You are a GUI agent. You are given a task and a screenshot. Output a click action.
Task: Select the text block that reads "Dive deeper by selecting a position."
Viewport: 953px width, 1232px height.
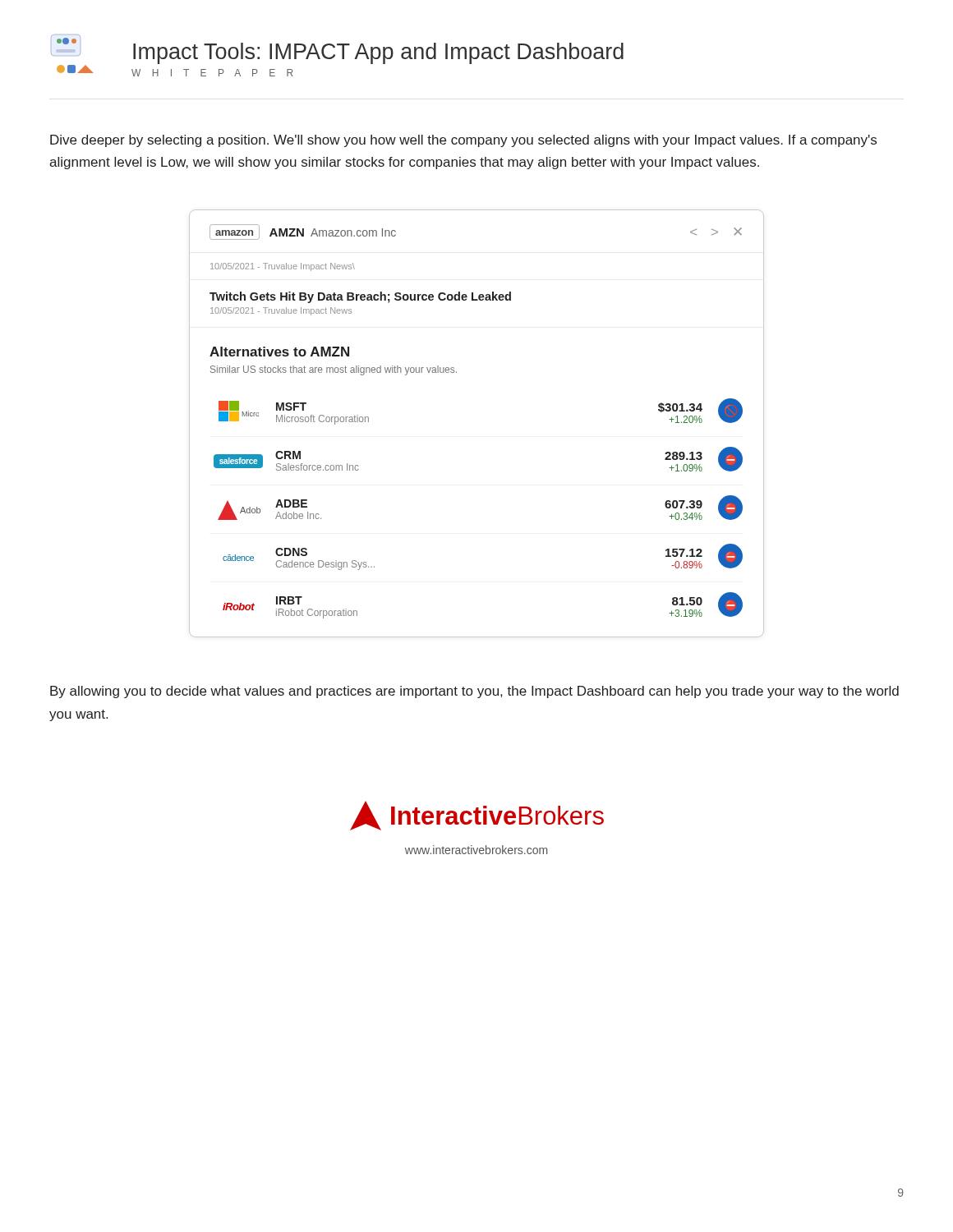(463, 151)
